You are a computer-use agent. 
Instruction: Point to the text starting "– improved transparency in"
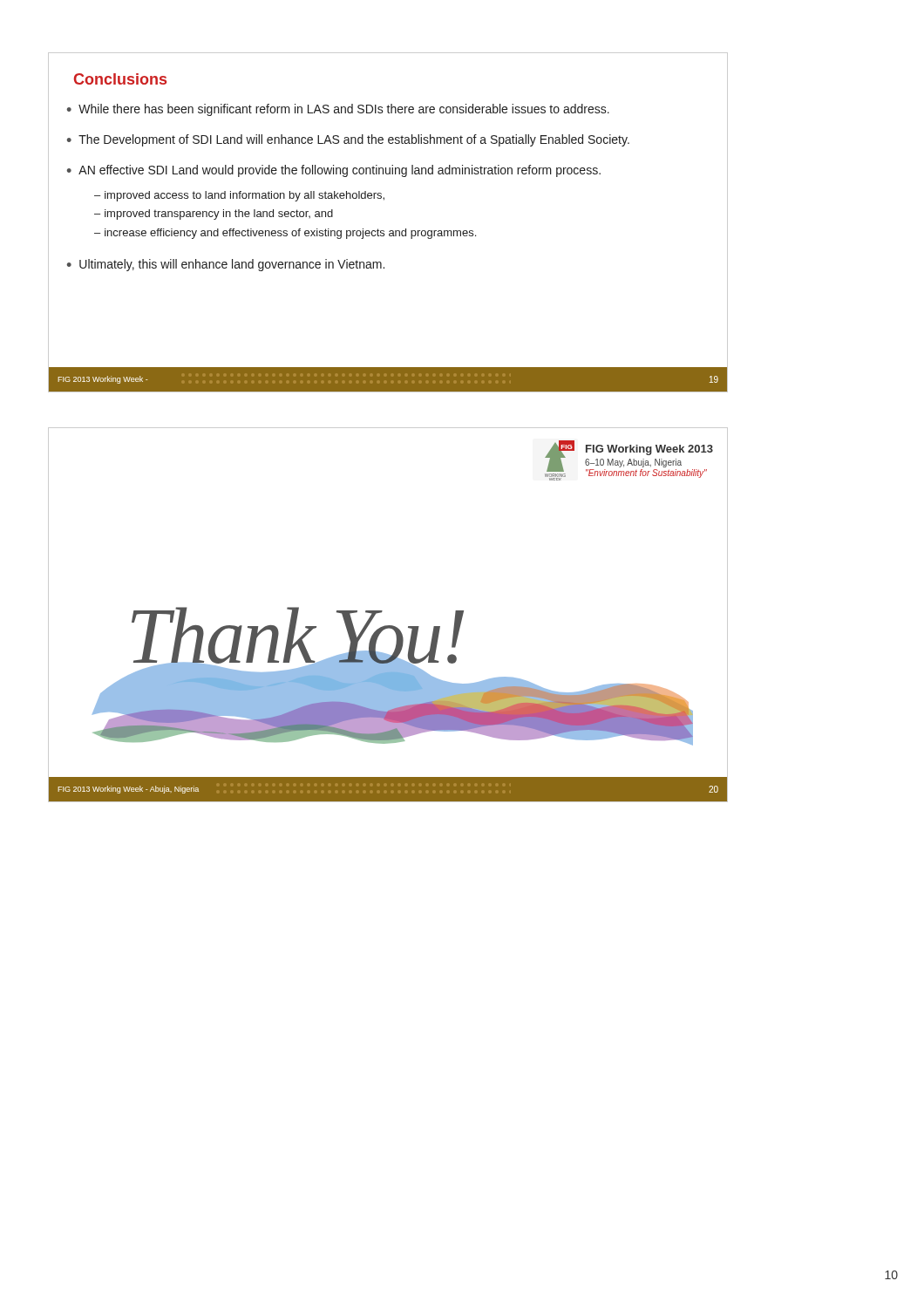coord(214,213)
